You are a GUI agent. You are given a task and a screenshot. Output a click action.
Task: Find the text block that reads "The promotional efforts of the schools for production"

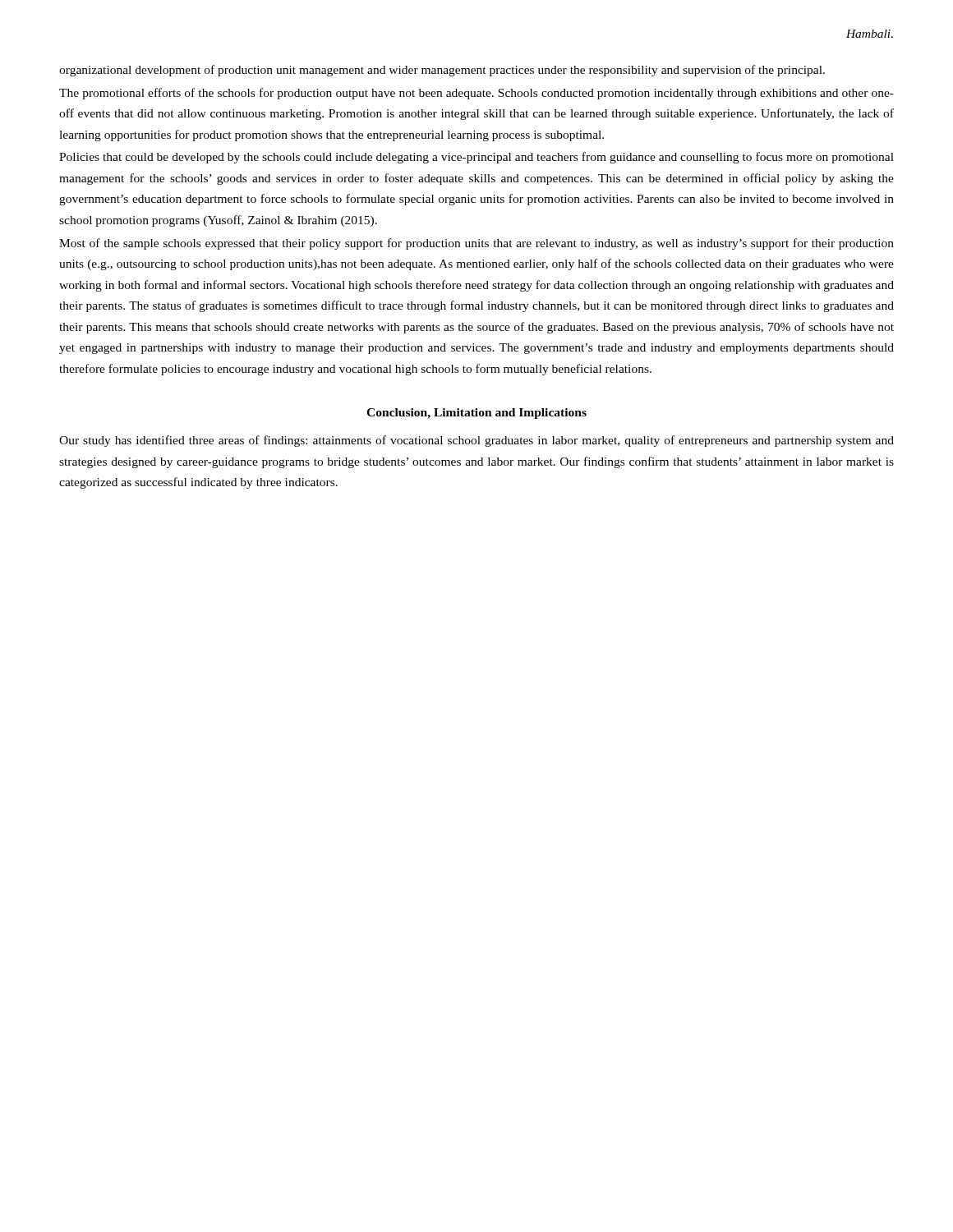coord(476,113)
